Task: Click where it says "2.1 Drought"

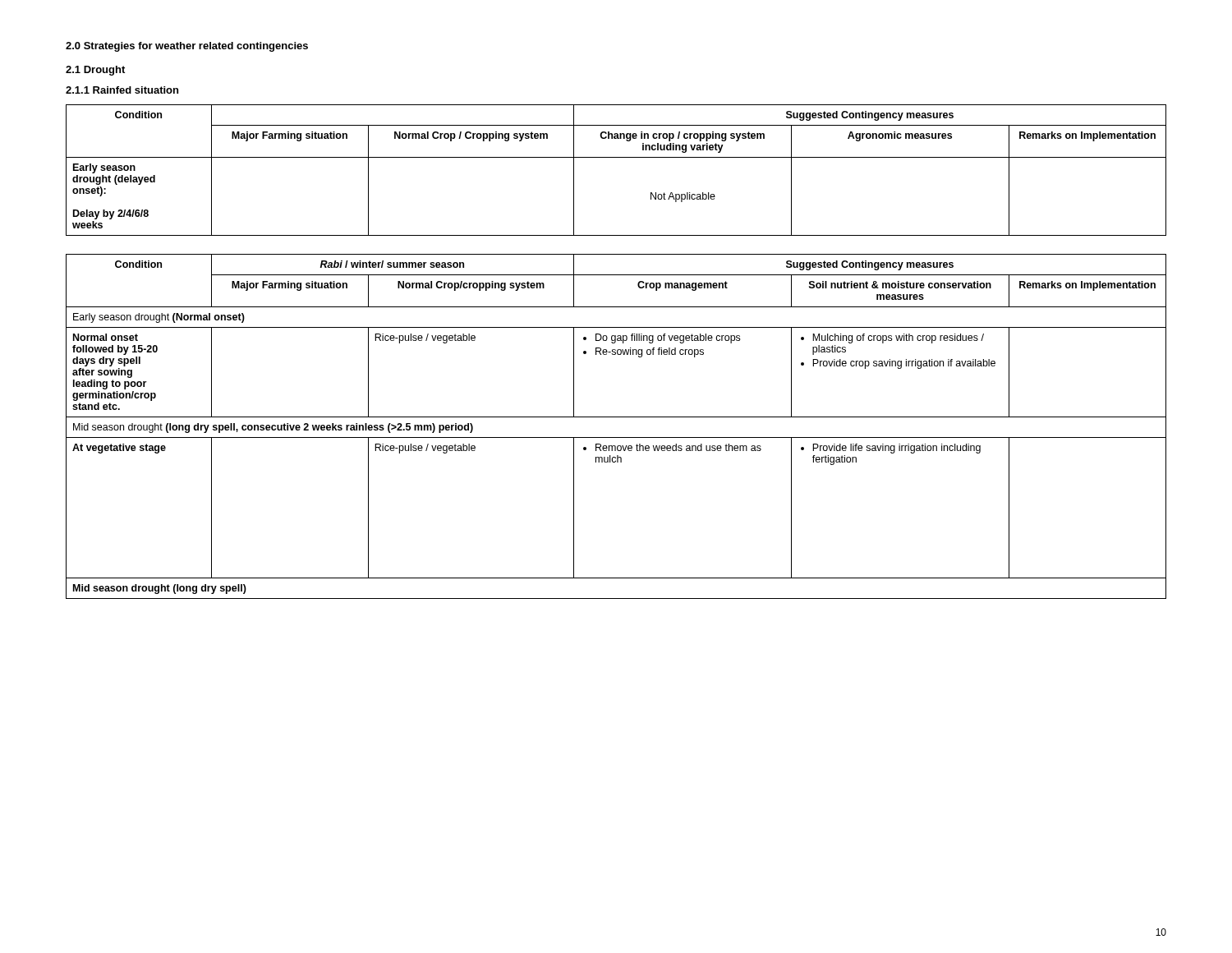Action: click(x=95, y=69)
